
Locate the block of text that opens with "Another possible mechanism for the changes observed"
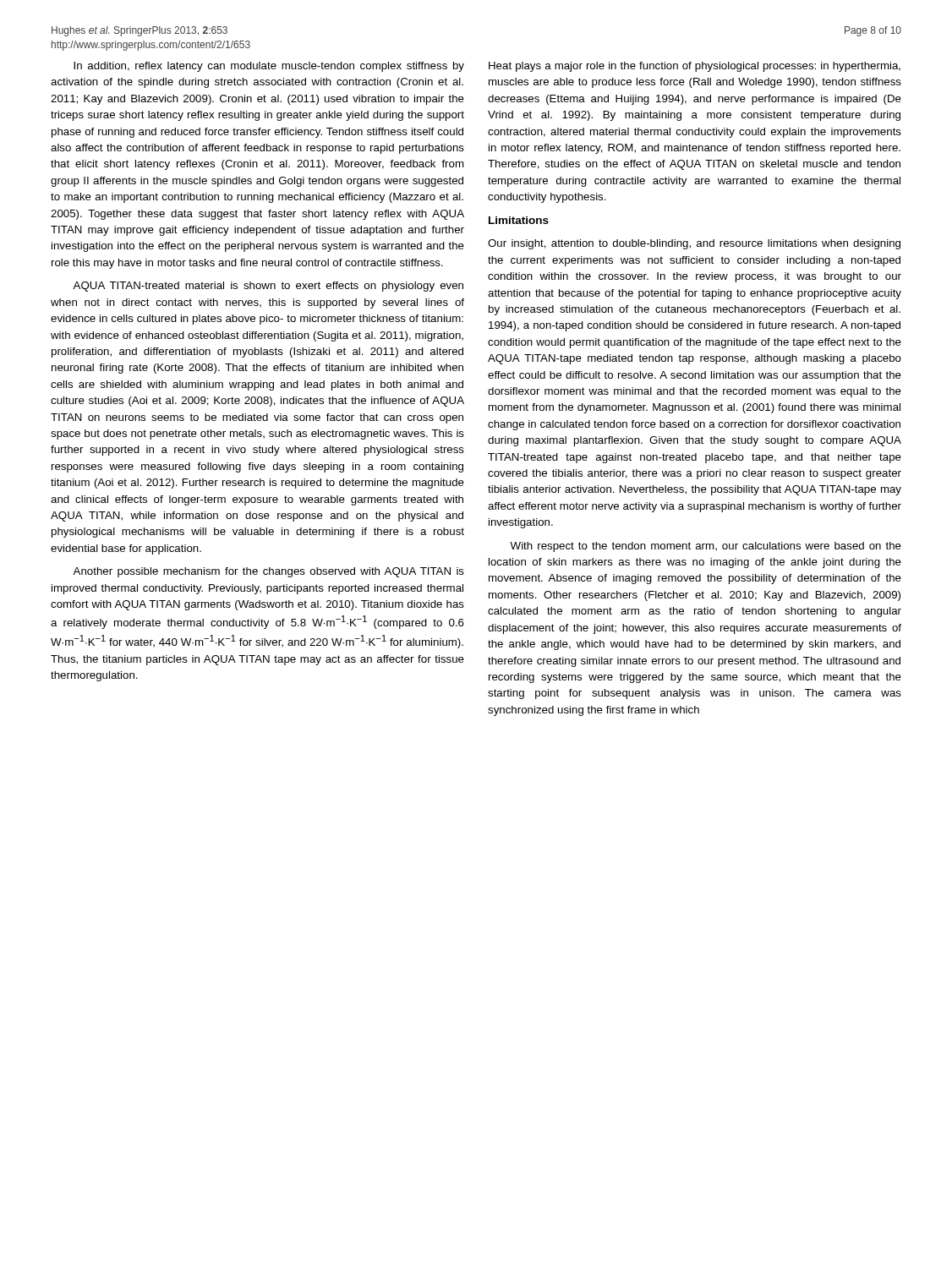click(x=257, y=623)
